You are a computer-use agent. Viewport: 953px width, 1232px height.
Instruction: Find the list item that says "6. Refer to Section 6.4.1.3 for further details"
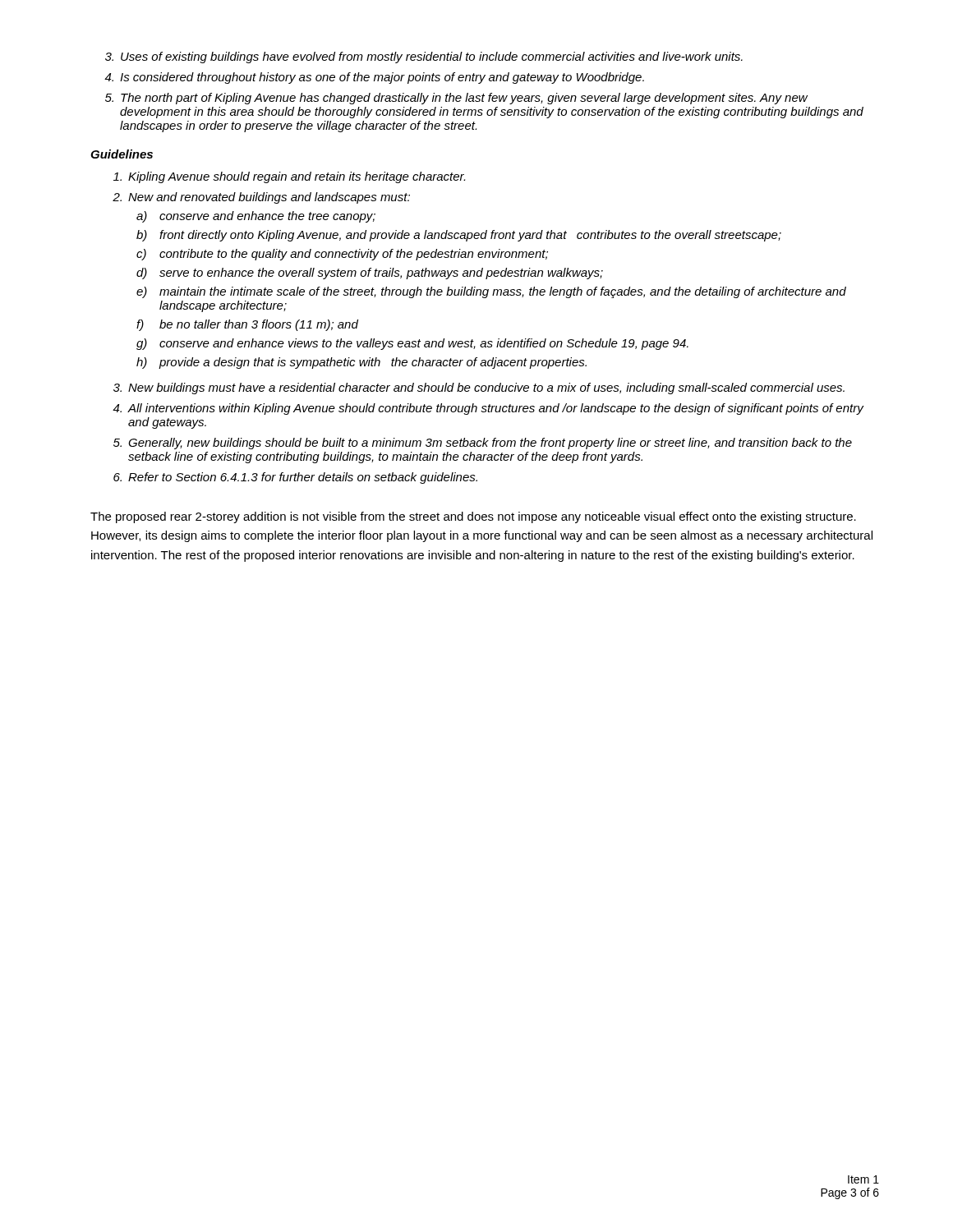pyautogui.click(x=295, y=478)
